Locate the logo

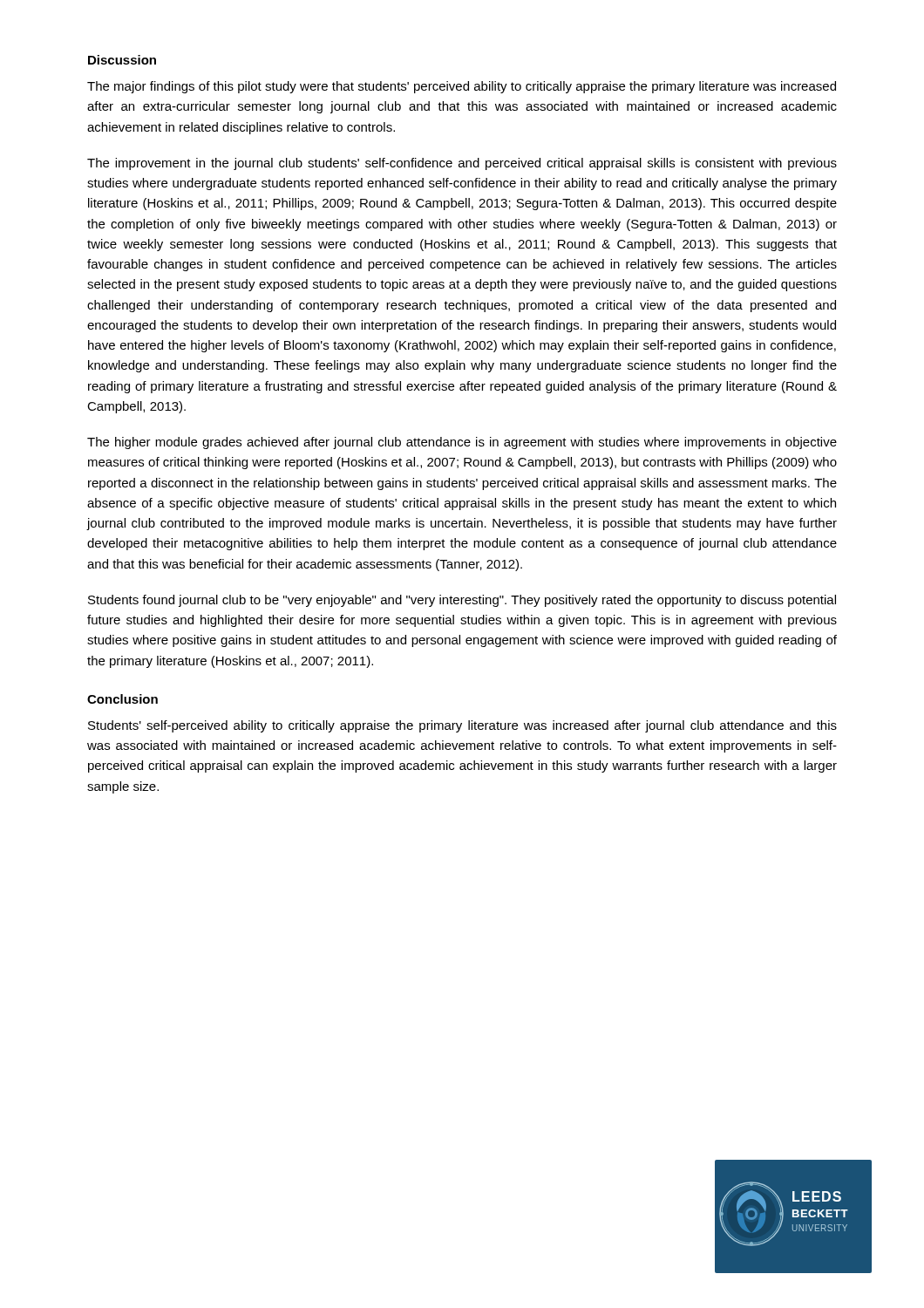coord(793,1216)
